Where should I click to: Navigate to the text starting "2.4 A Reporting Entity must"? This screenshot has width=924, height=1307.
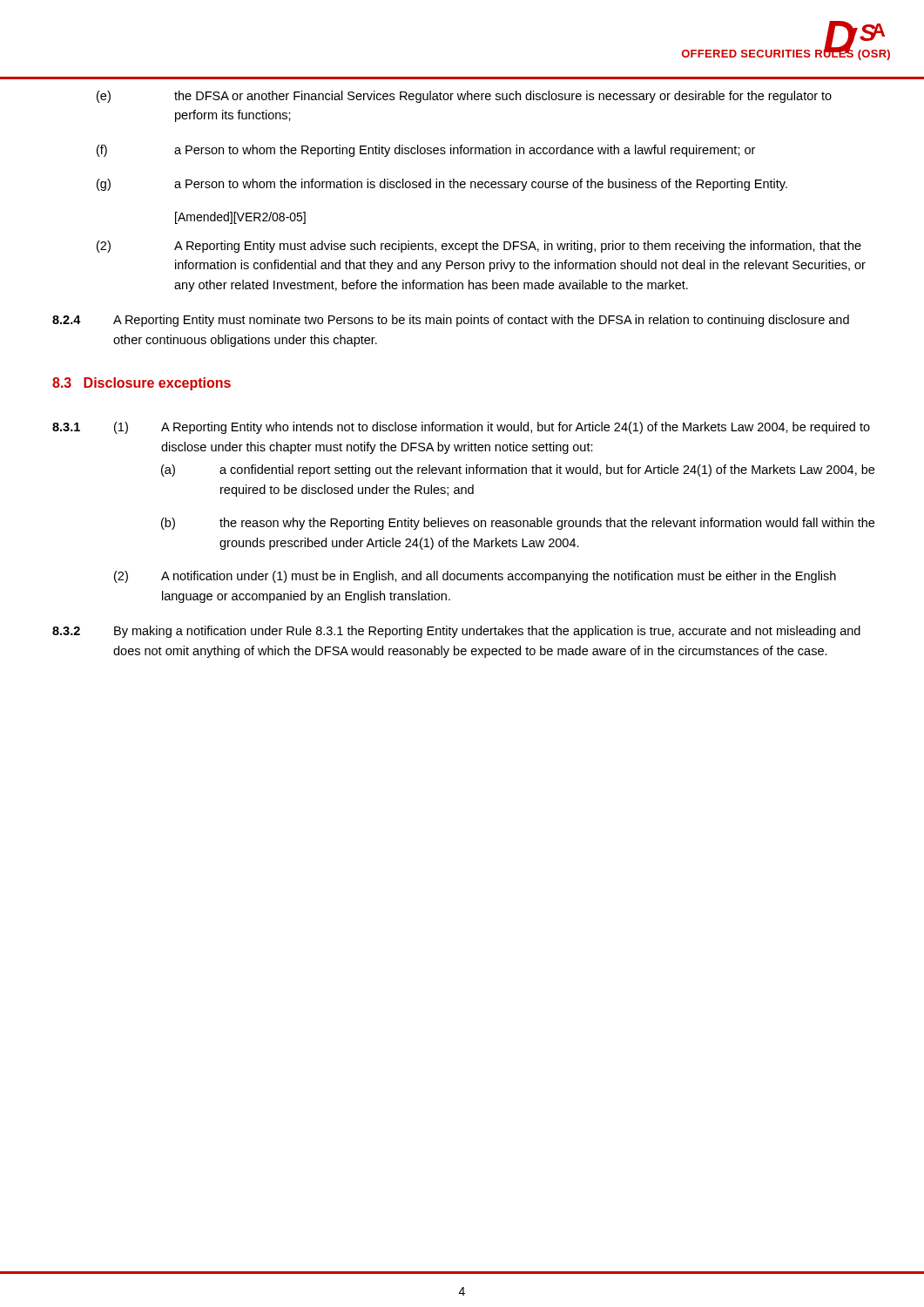pyautogui.click(x=464, y=330)
